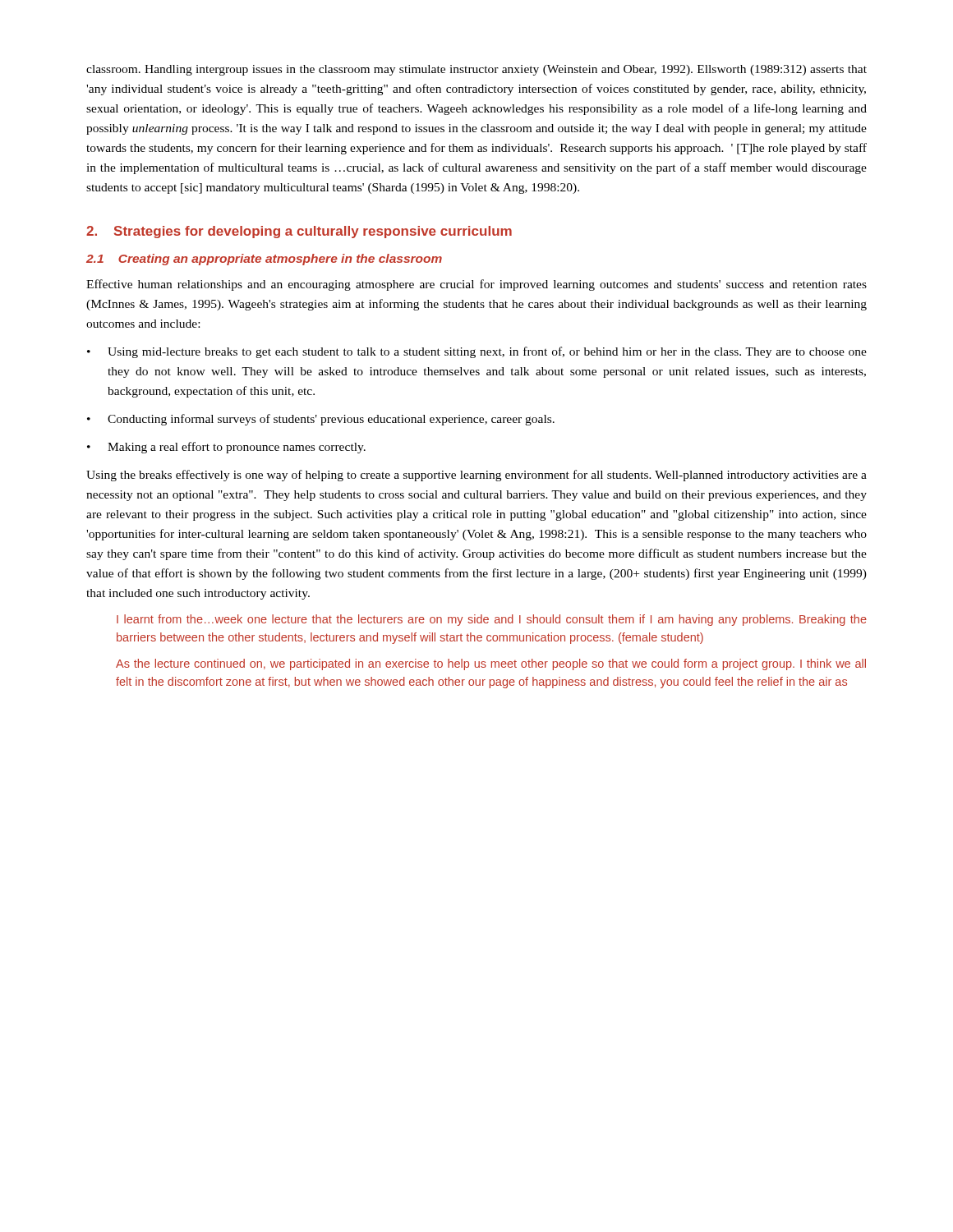
Task: Select the text block containing "Effective human relationships and an encouraging atmosphere"
Action: tap(476, 304)
